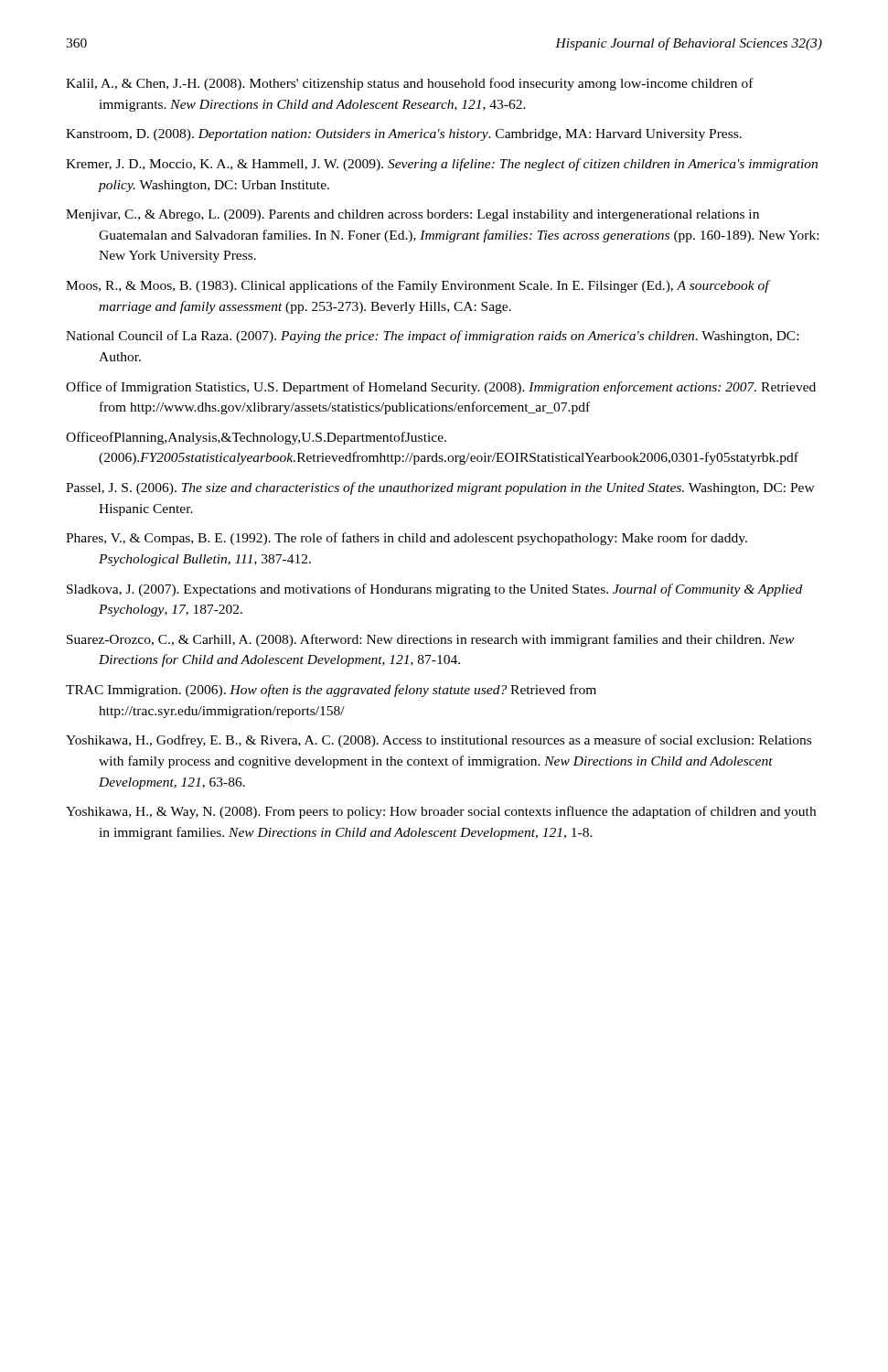Click on the list item that says "Suarez-Orozco, C., & Carhill, A."

pyautogui.click(x=430, y=649)
